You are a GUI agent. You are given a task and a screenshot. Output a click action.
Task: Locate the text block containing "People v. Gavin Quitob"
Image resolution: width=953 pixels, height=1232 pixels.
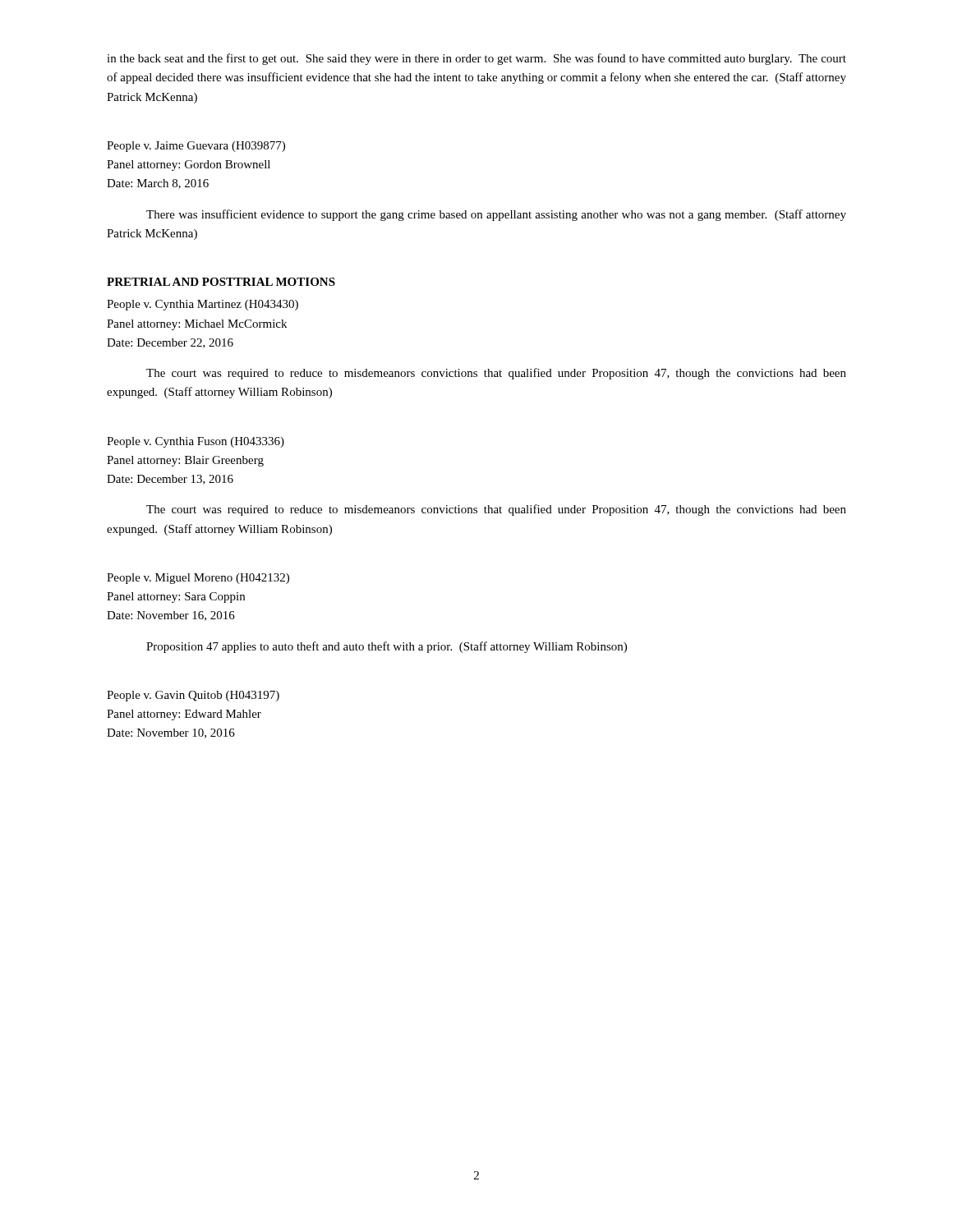pyautogui.click(x=193, y=714)
